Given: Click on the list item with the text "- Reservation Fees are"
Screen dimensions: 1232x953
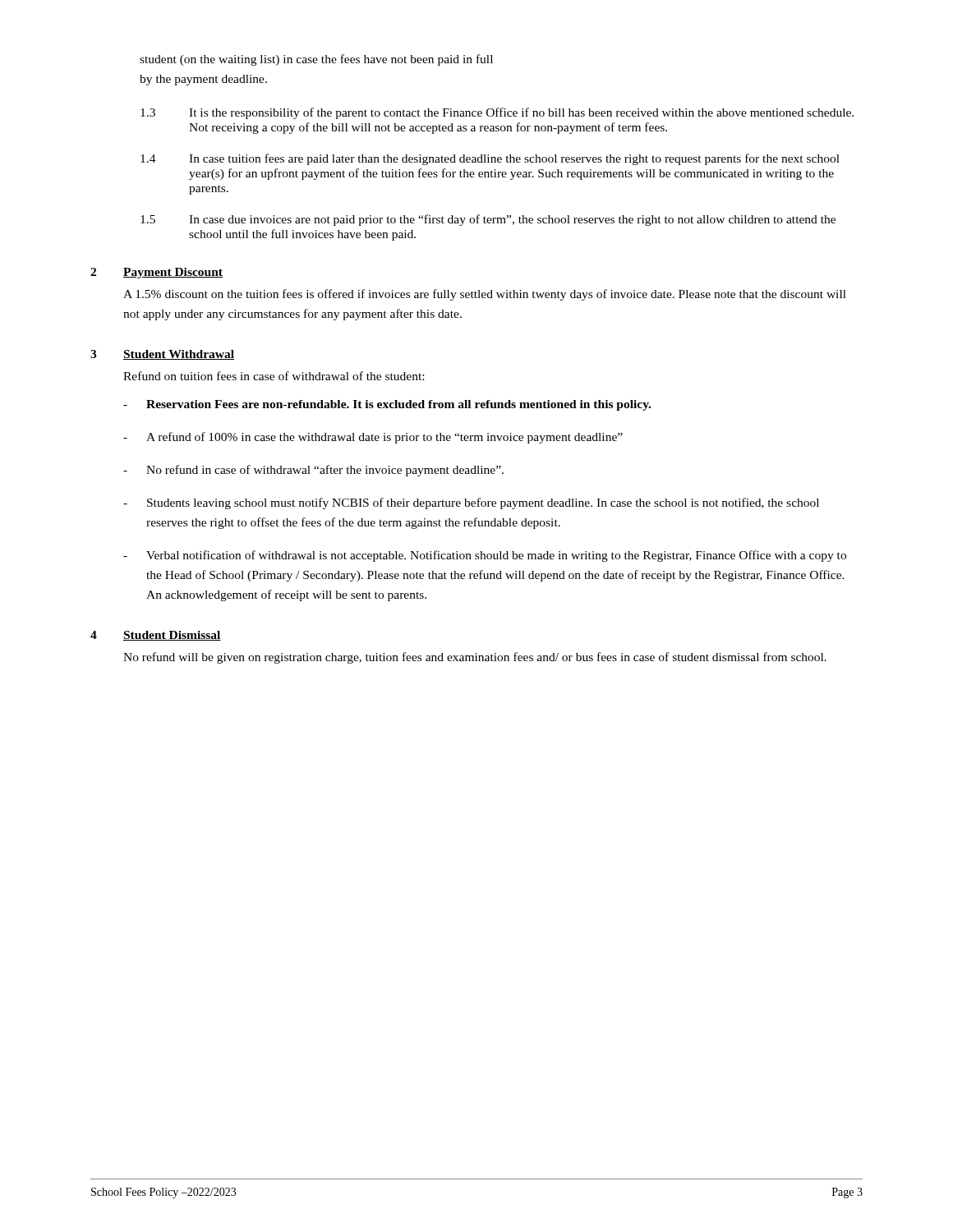Looking at the screenshot, I should click(x=493, y=404).
